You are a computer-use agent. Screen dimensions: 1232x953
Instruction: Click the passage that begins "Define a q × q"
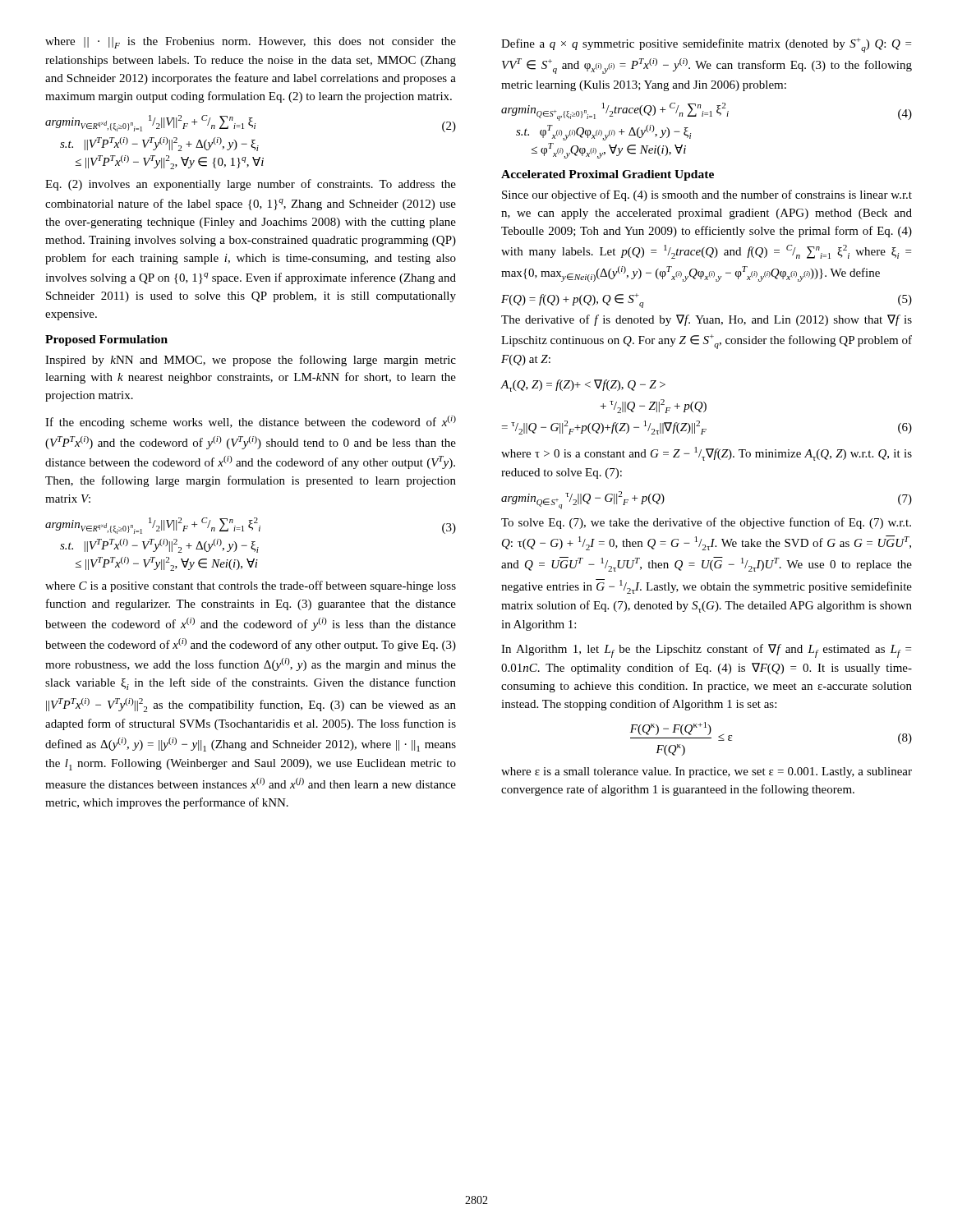click(x=707, y=63)
